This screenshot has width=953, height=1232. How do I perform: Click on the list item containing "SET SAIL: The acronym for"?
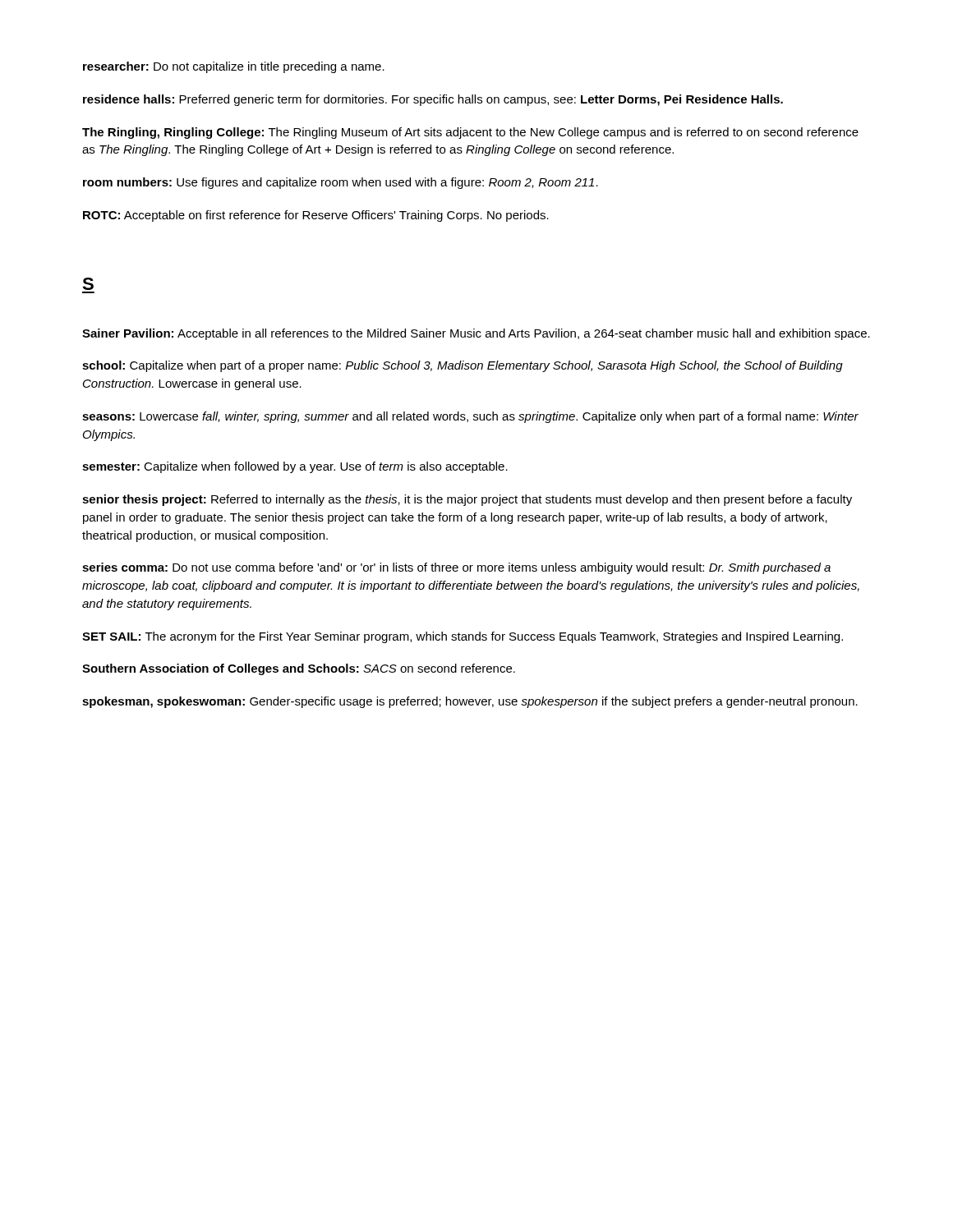click(x=463, y=636)
